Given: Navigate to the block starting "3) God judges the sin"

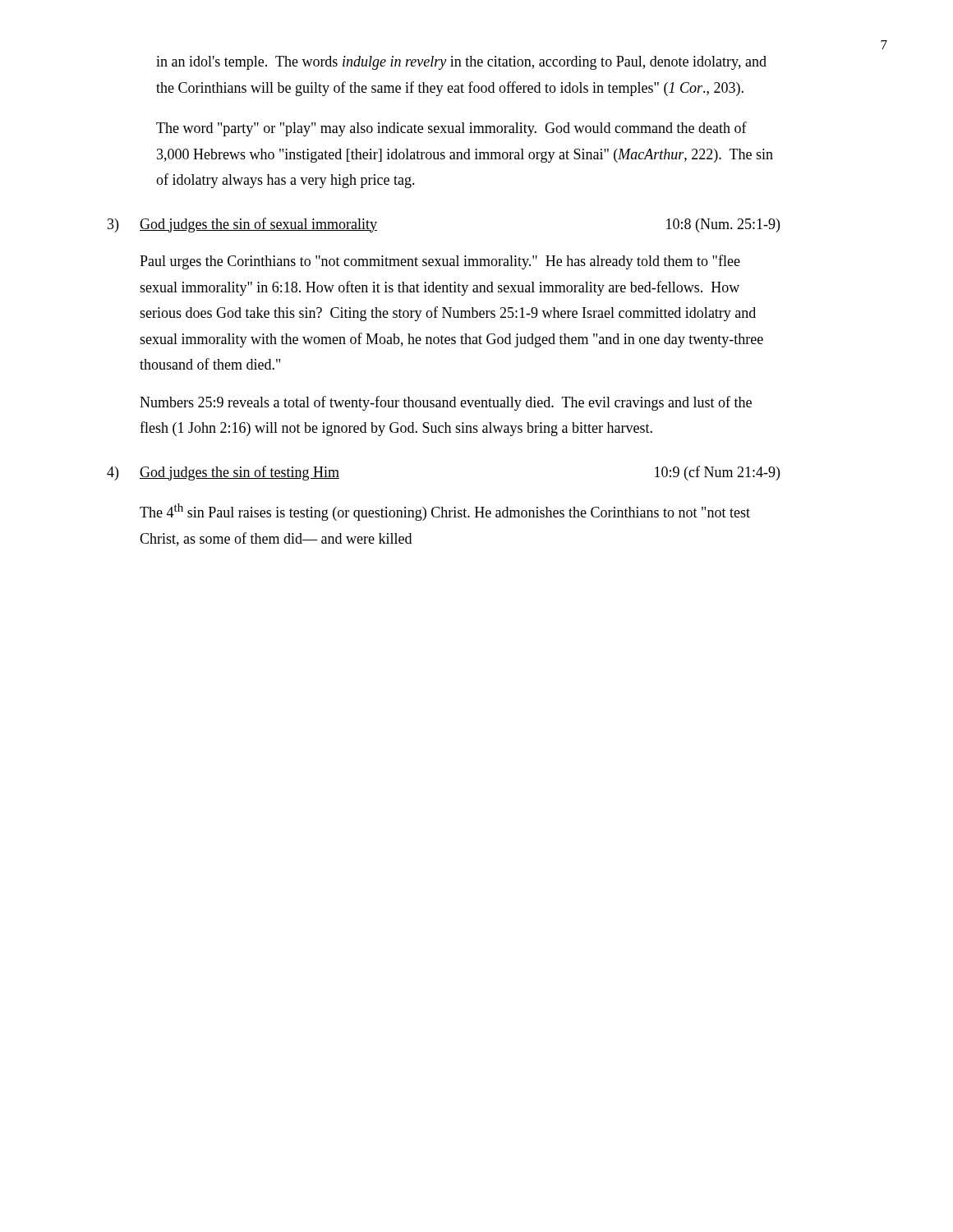Looking at the screenshot, I should 444,326.
